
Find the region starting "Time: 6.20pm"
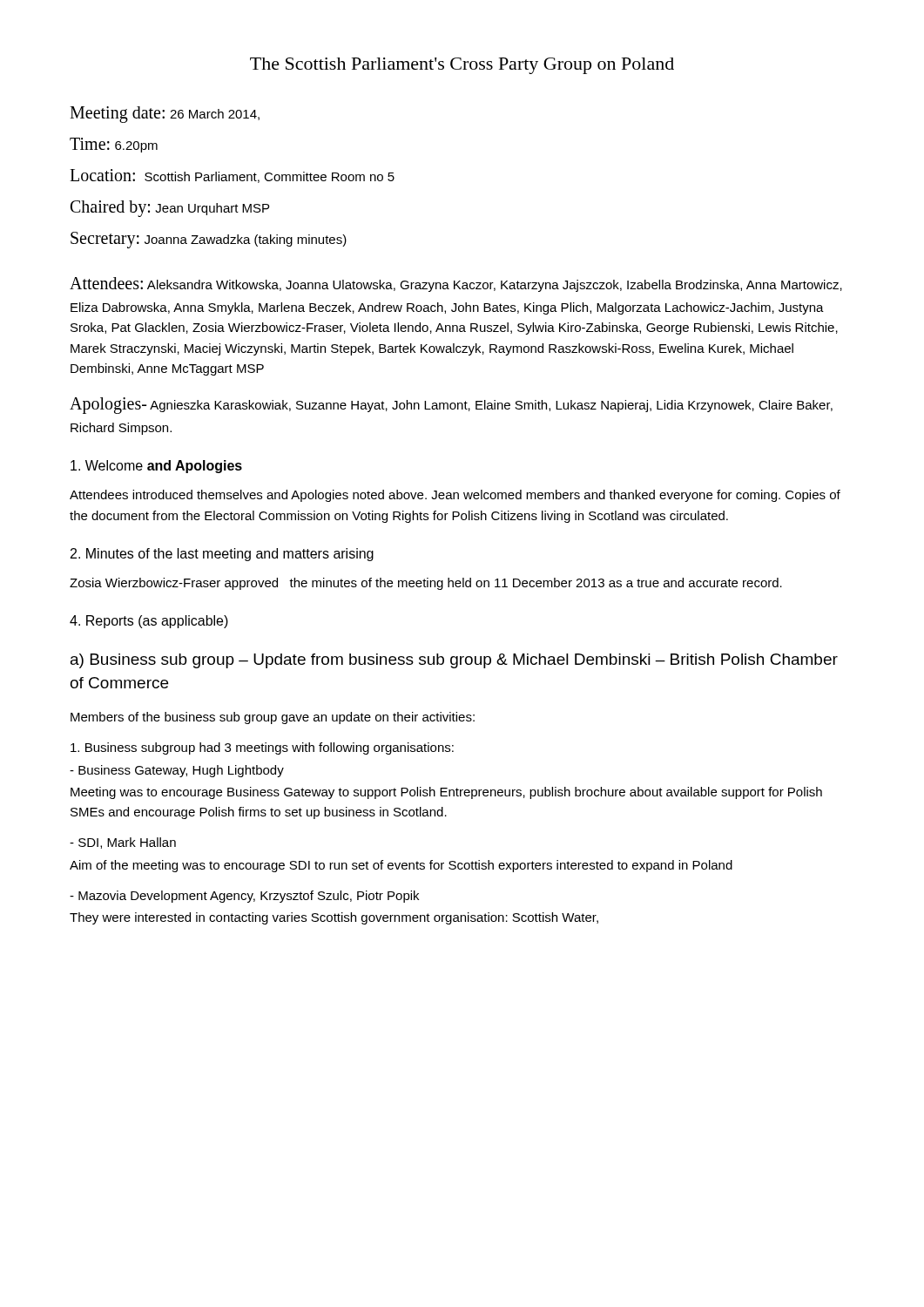(114, 144)
